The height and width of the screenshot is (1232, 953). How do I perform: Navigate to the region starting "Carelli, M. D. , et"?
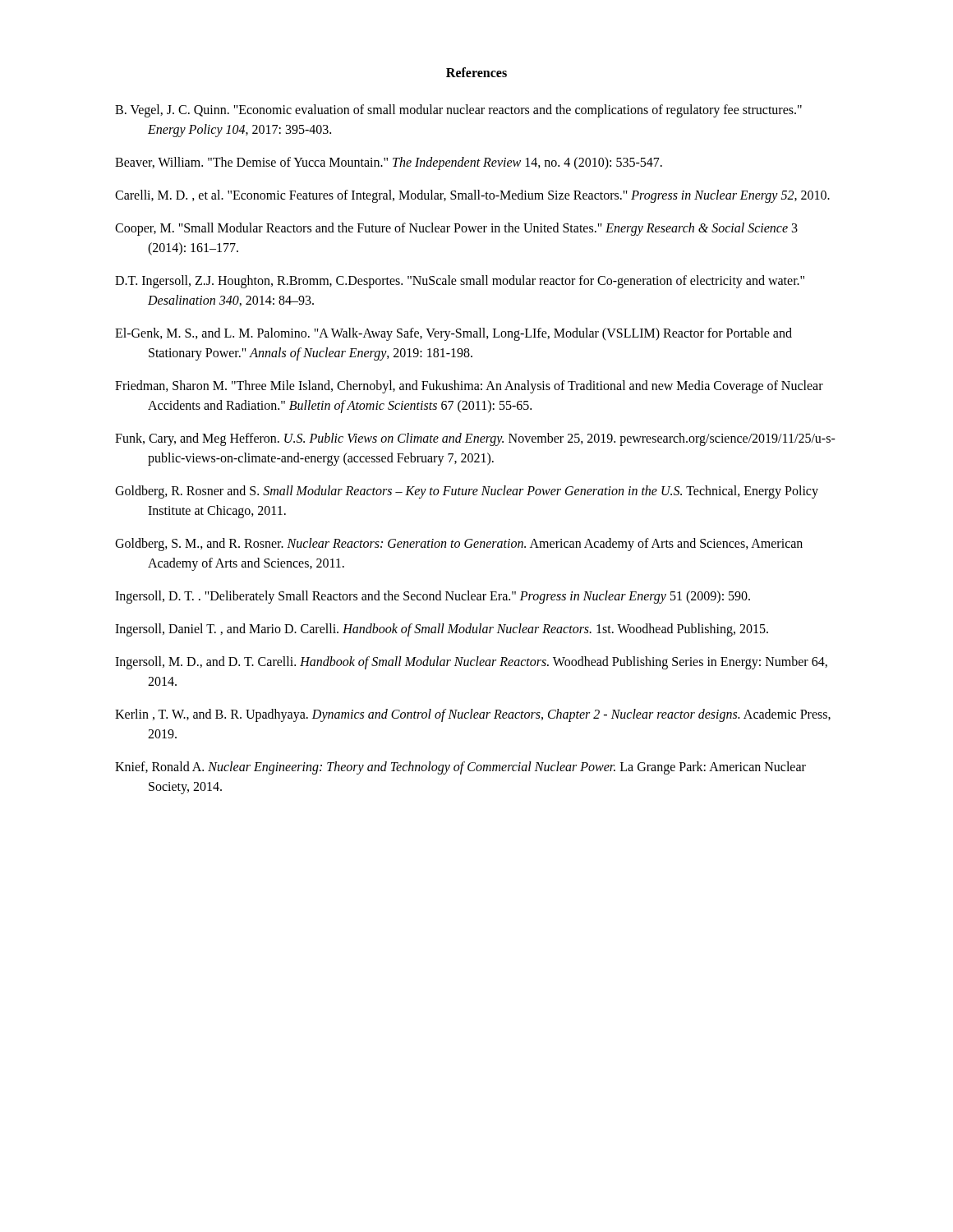(473, 195)
